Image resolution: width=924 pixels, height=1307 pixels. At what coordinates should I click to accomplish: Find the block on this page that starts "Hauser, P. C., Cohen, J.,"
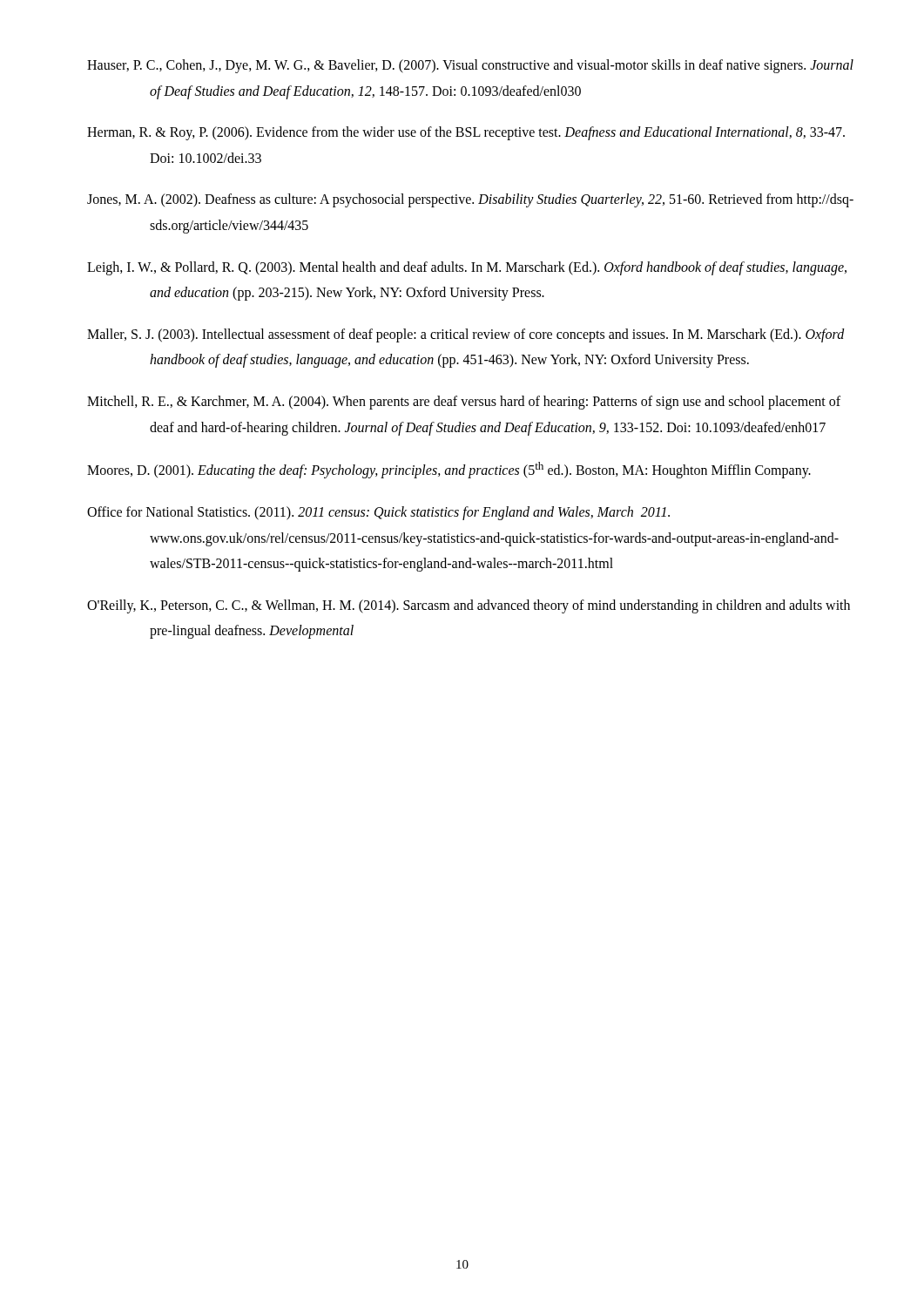pyautogui.click(x=470, y=78)
